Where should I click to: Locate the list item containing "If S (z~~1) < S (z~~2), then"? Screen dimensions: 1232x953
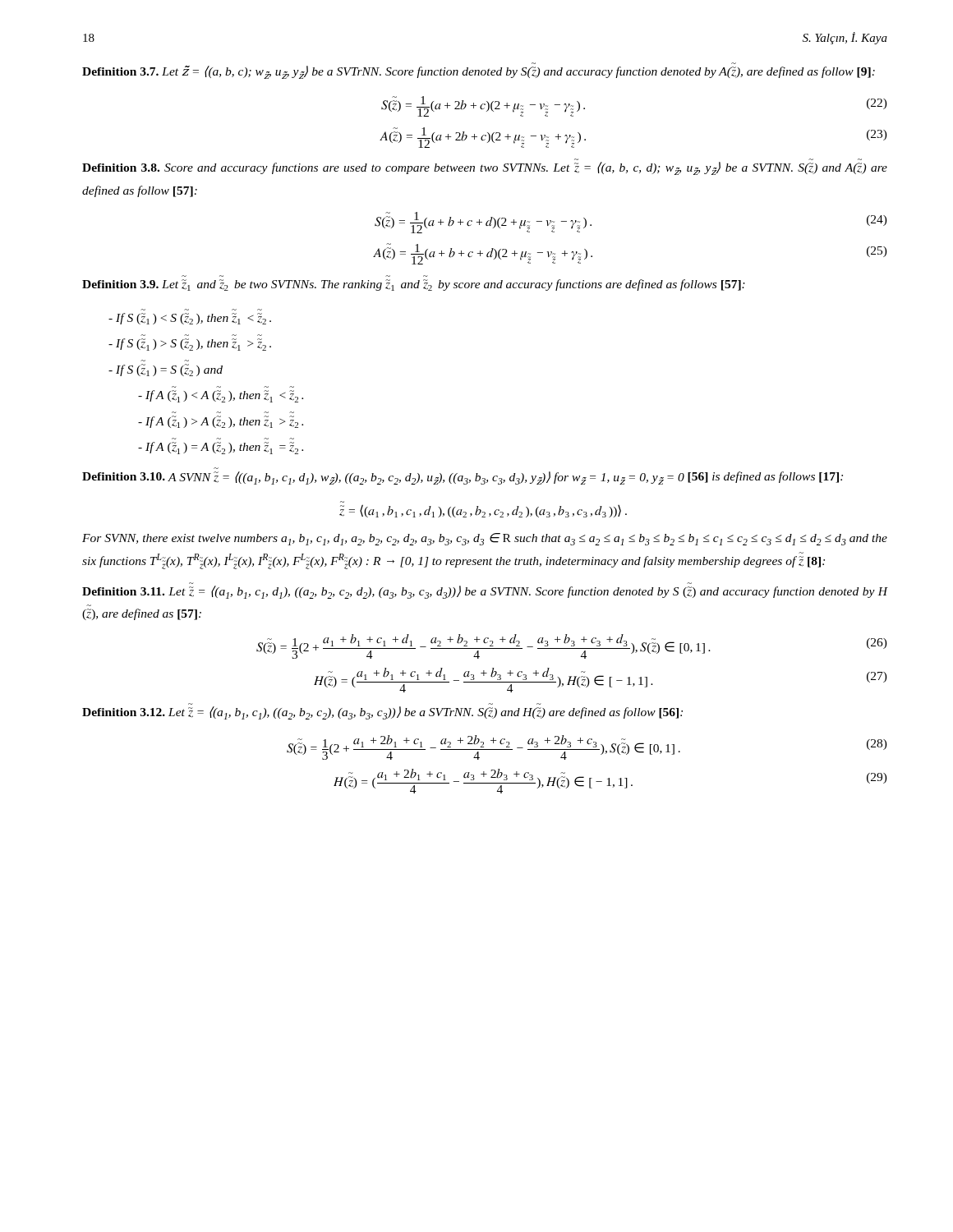tap(190, 317)
